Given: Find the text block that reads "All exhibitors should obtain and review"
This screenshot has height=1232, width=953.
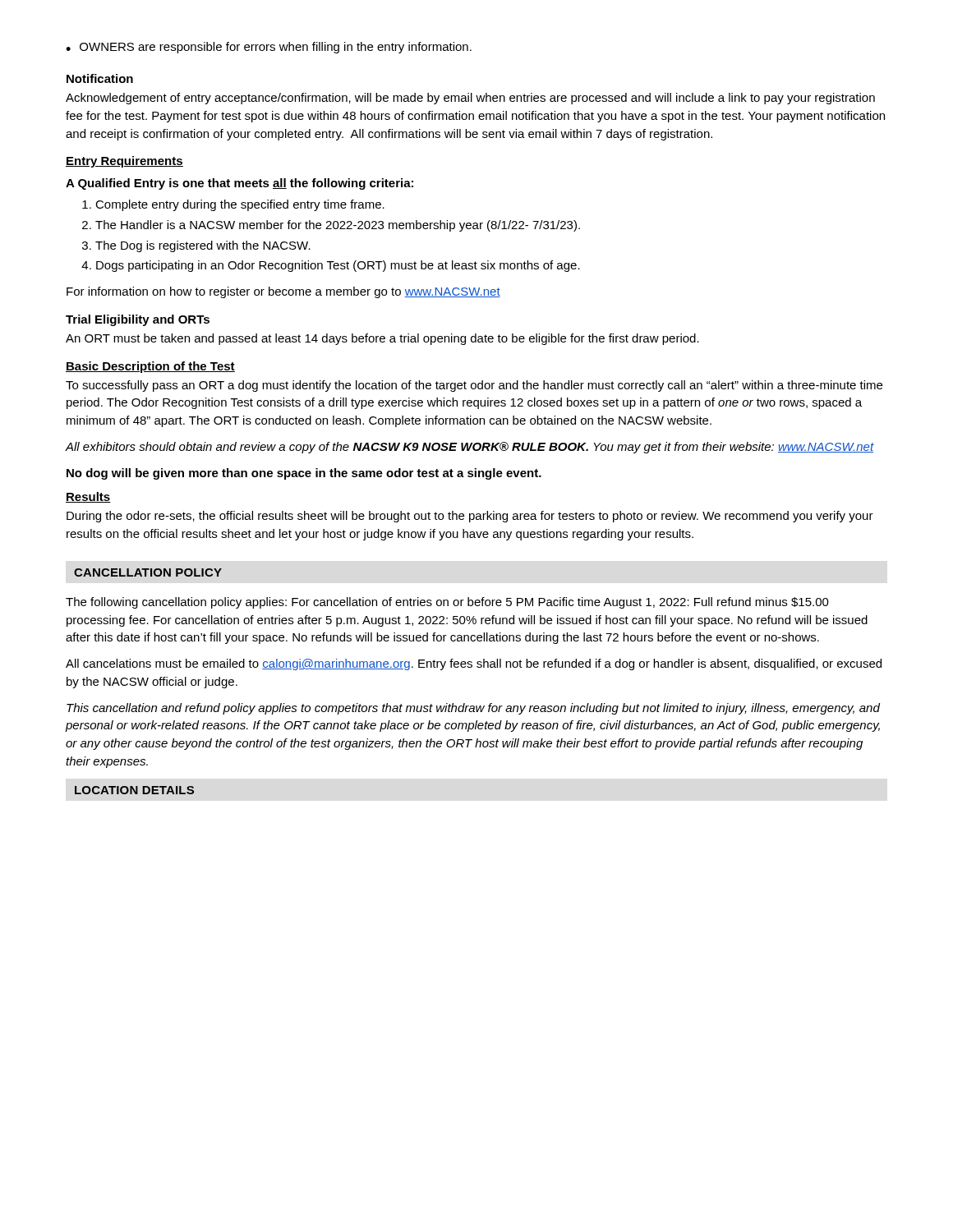Looking at the screenshot, I should 470,446.
